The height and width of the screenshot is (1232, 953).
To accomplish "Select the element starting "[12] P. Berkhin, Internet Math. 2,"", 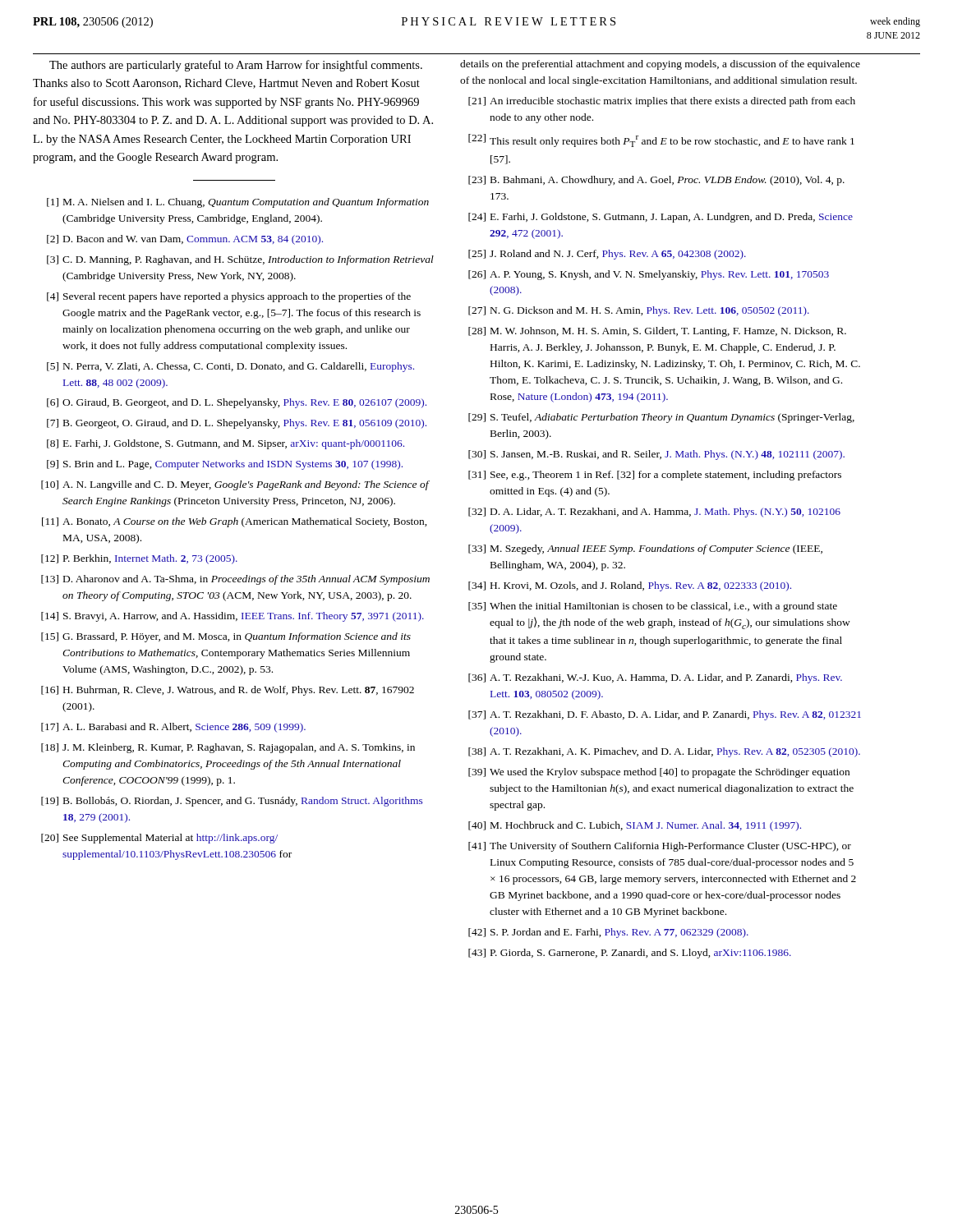I will (234, 559).
